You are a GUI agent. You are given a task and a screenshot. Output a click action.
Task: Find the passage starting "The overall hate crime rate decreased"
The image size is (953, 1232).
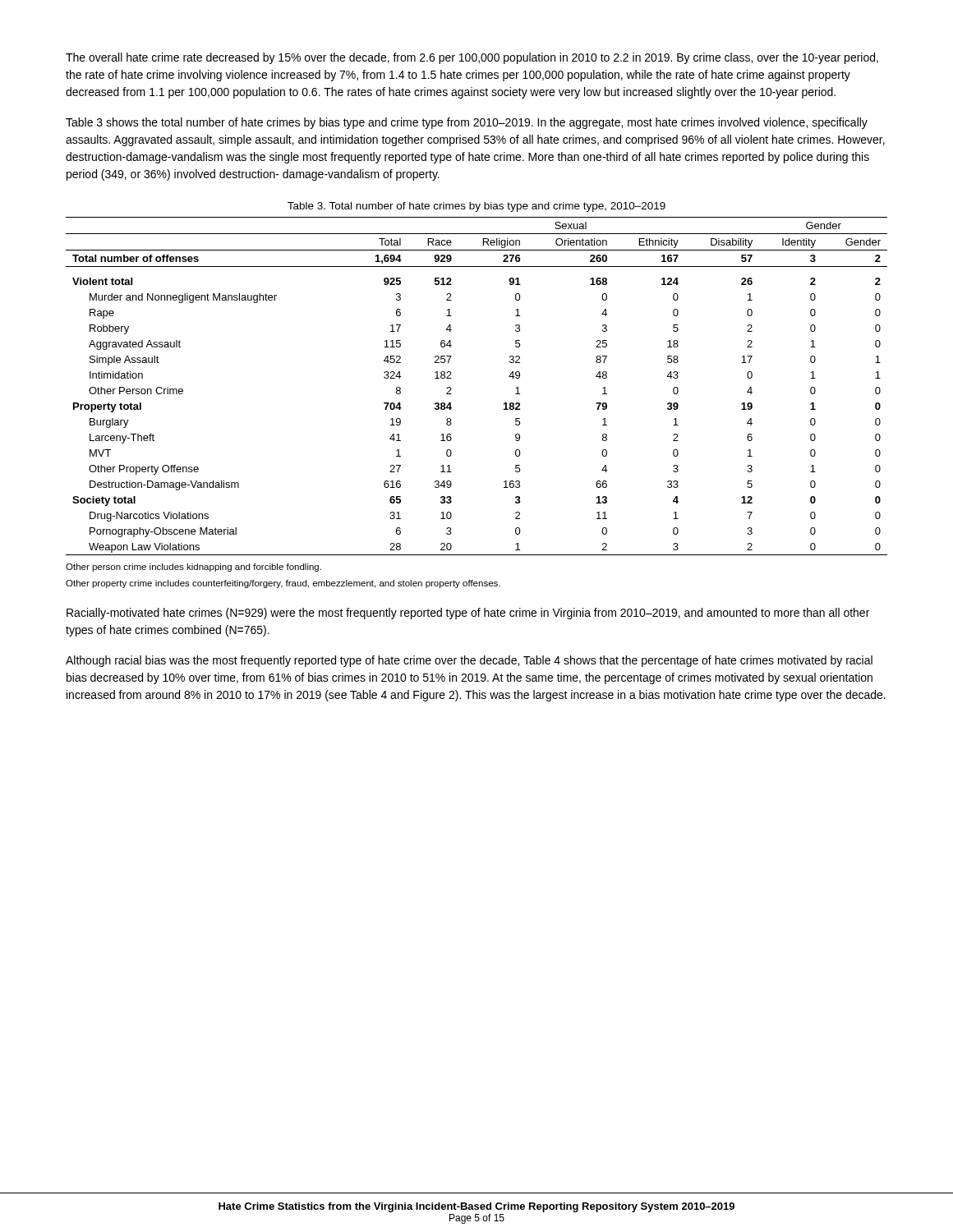(x=472, y=75)
